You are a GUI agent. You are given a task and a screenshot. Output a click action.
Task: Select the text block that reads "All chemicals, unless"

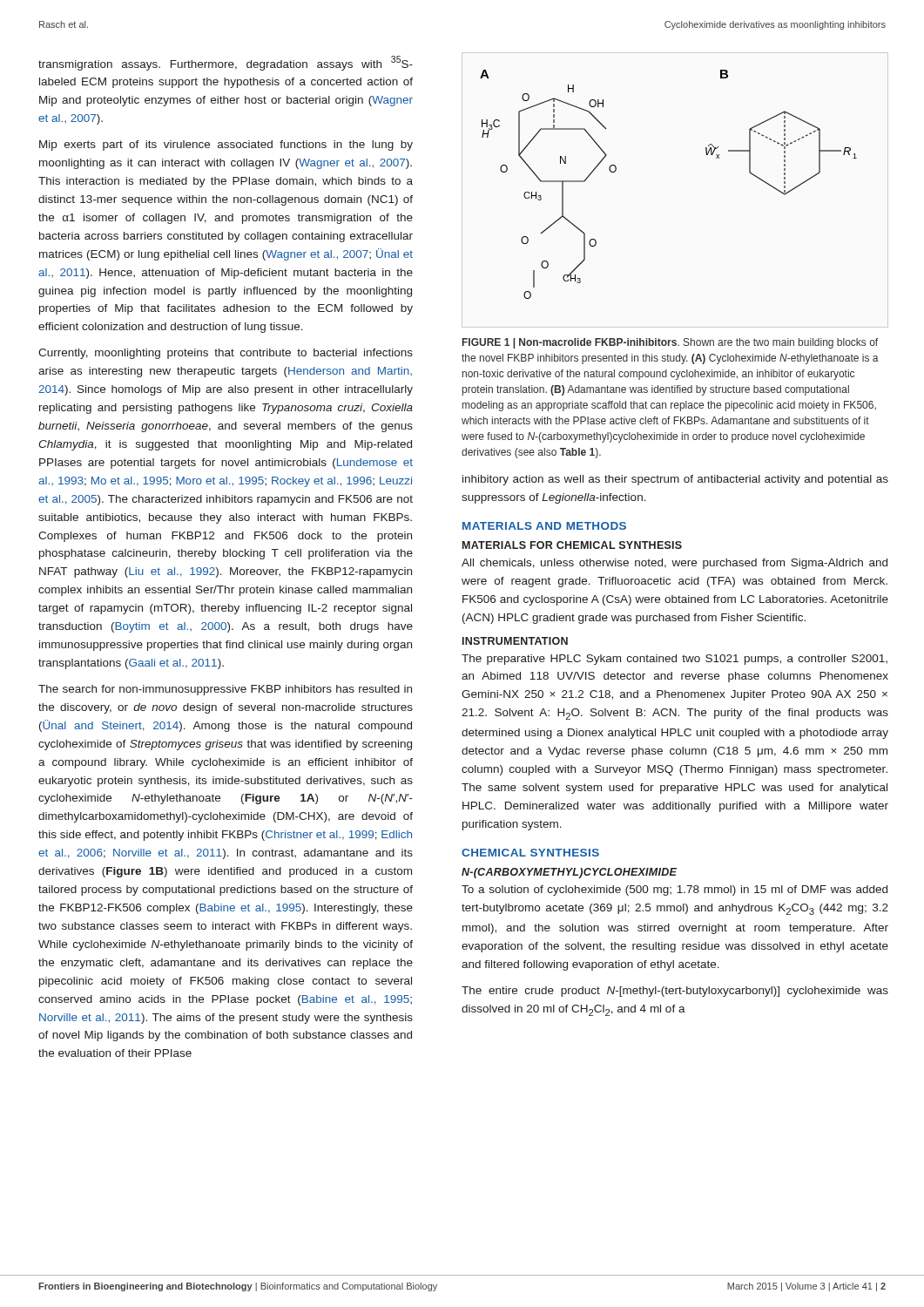tap(675, 590)
